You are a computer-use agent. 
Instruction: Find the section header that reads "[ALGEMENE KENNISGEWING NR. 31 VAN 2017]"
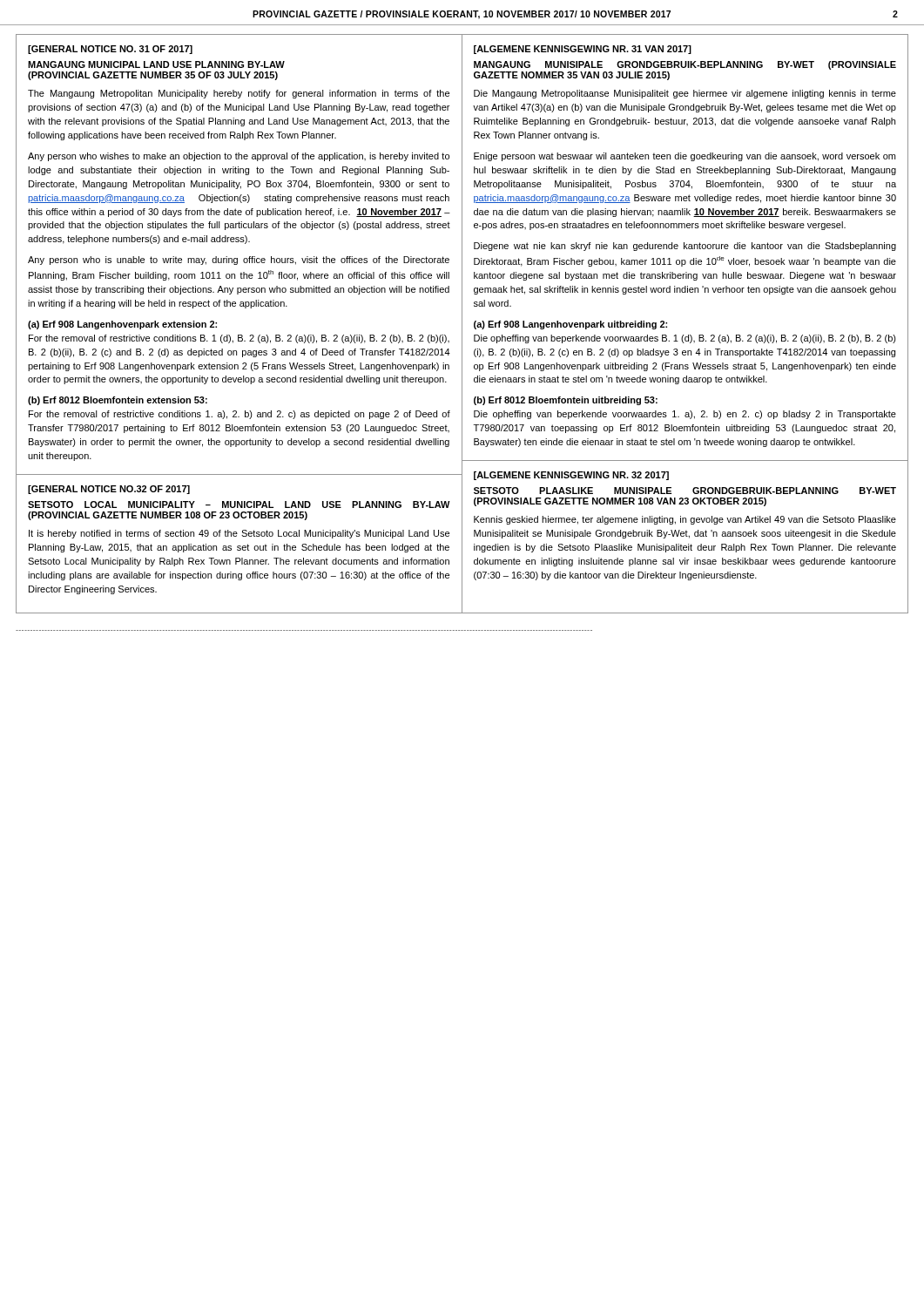[x=582, y=49]
